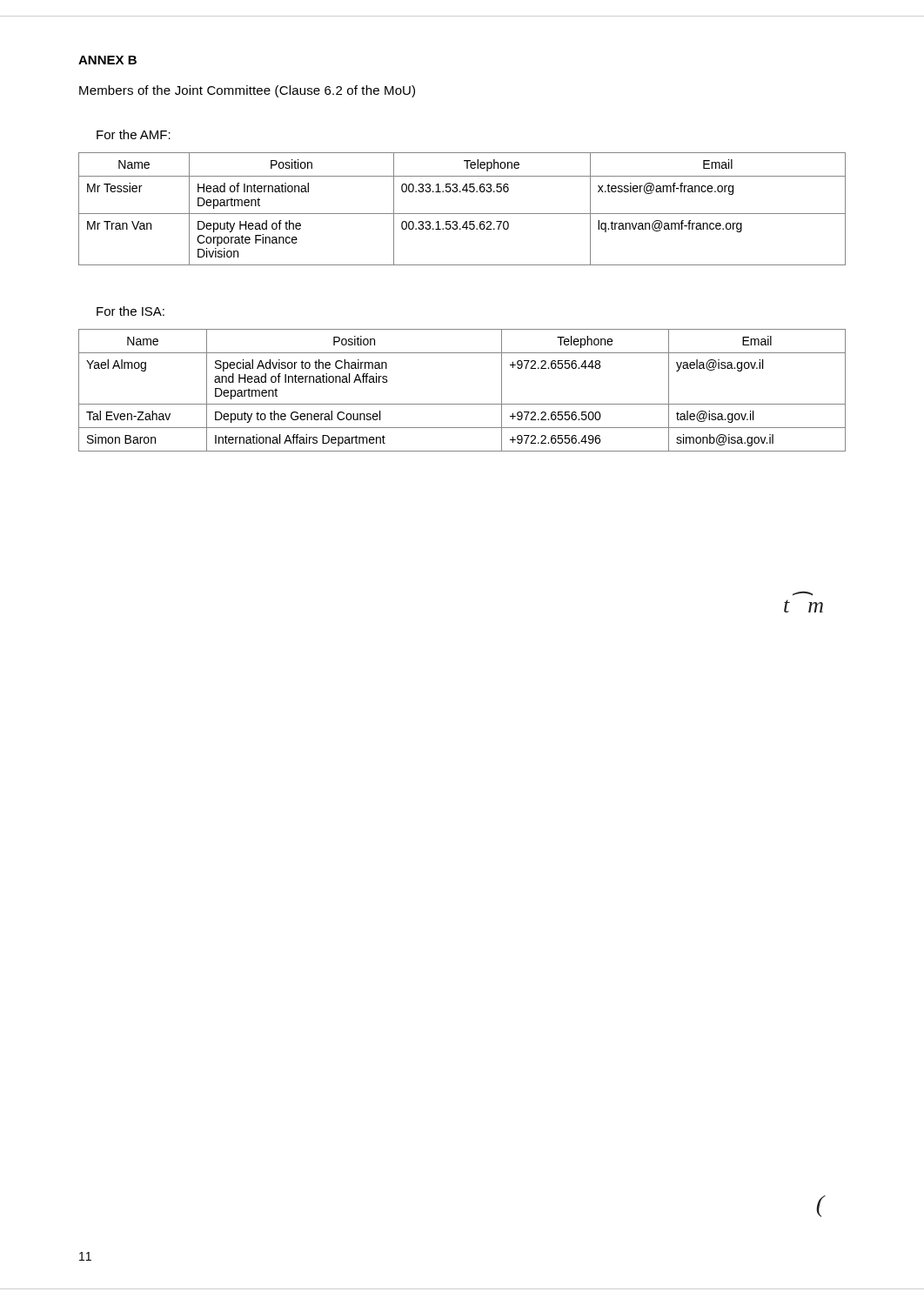Select the table that reads "Mr Tran Van"
Screen dimensions: 1305x924
click(462, 209)
